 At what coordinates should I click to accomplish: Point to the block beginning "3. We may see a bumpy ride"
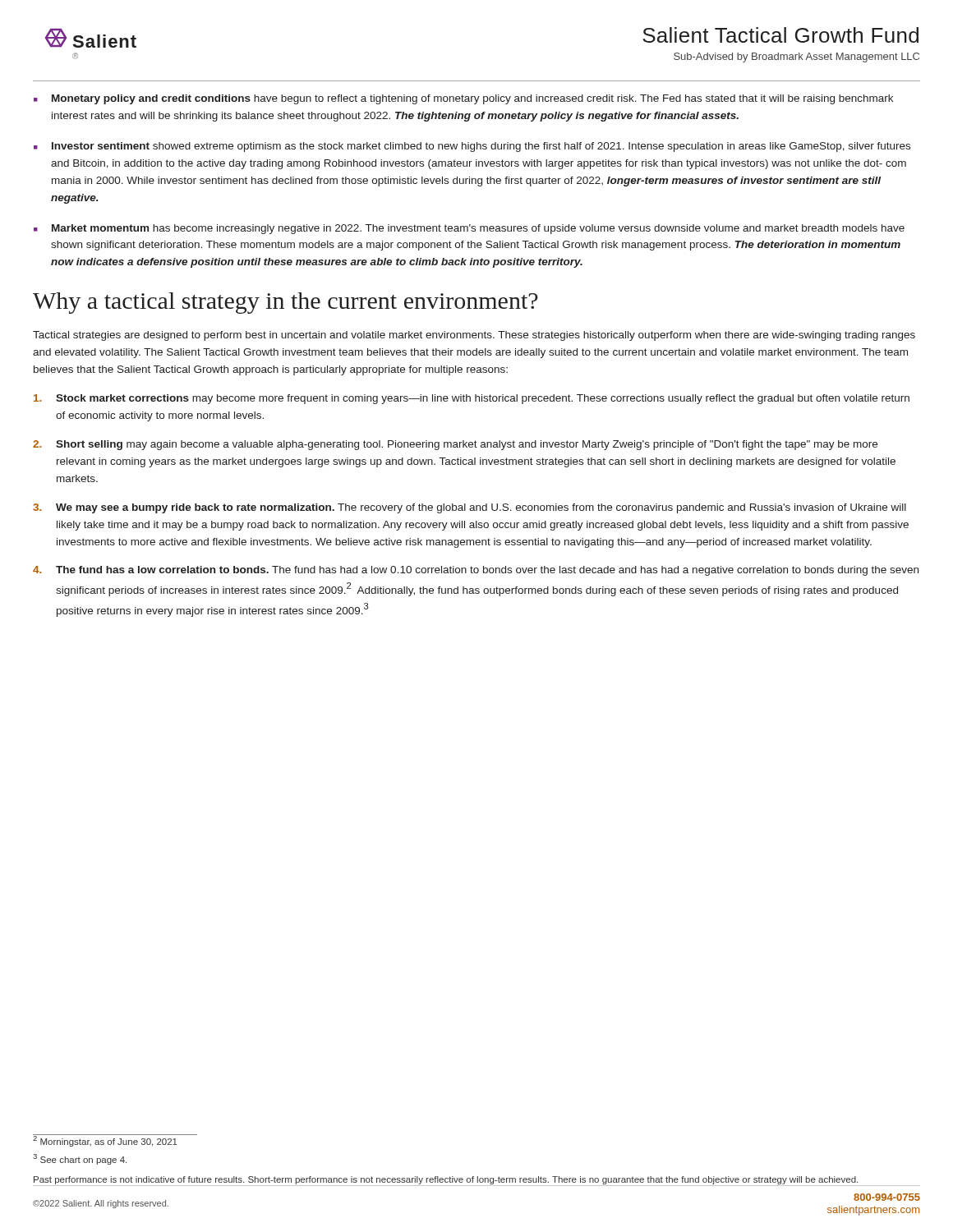coord(476,525)
